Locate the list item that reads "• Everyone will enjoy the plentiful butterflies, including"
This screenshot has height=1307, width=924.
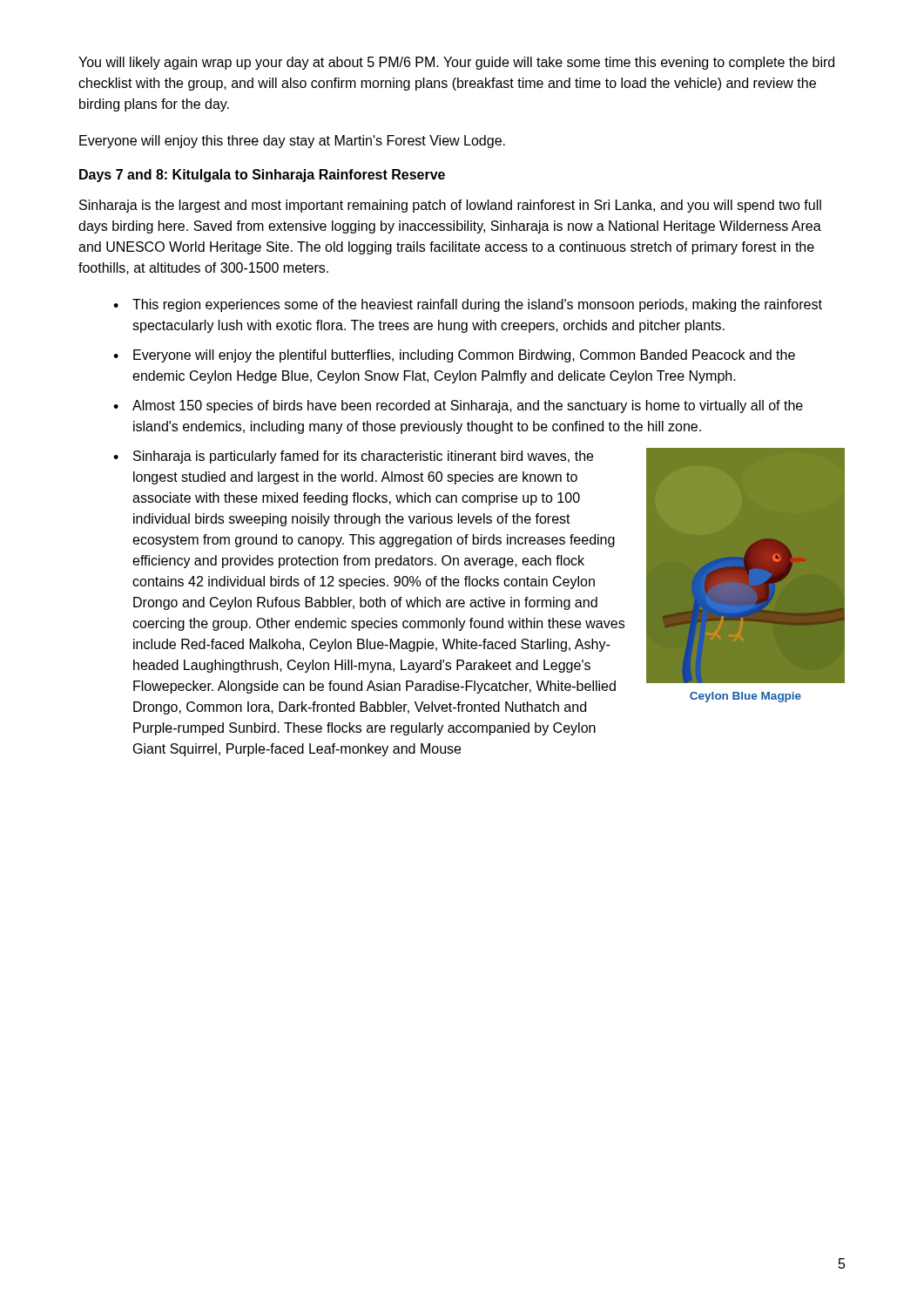coord(478,366)
